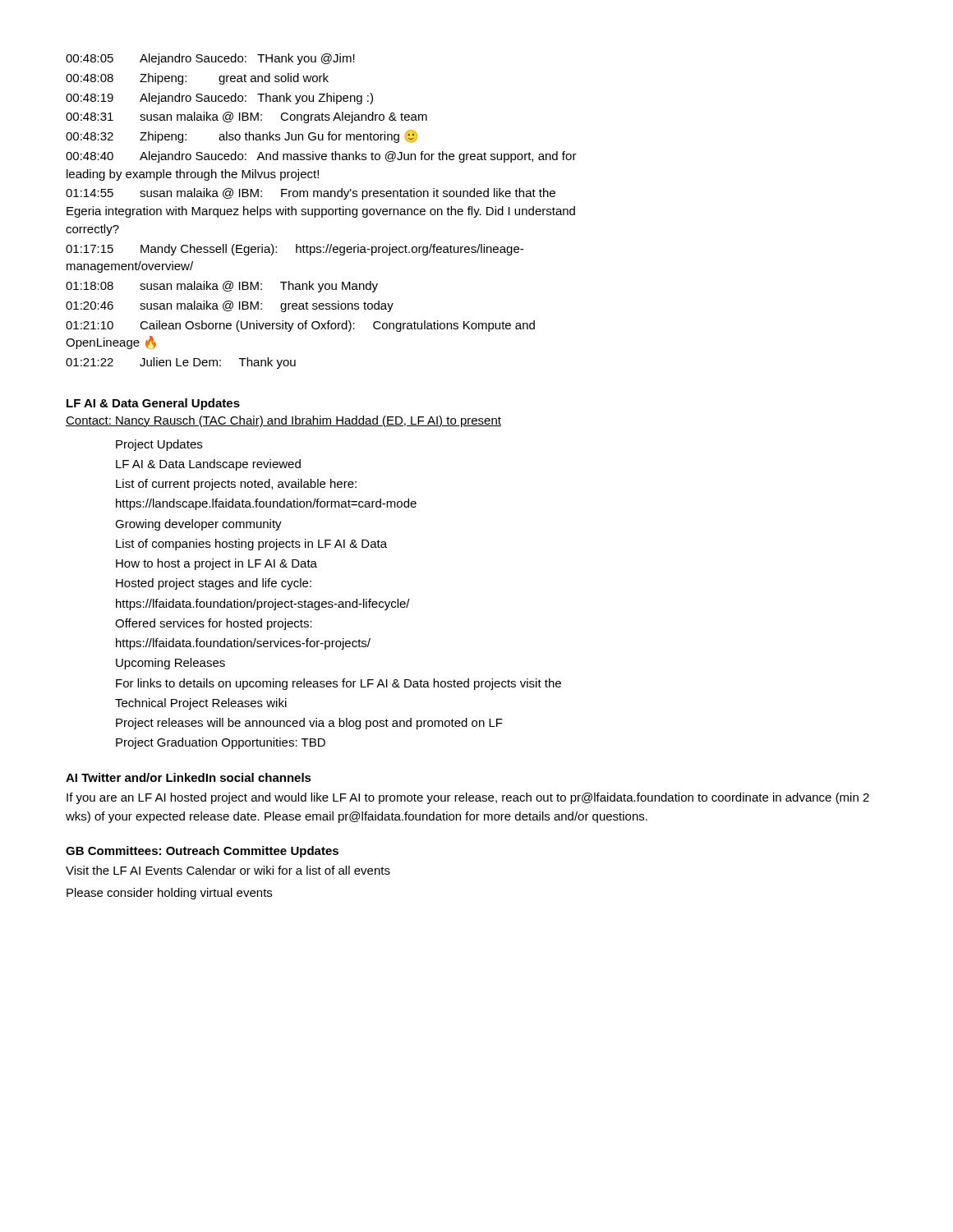Point to the region starting "GB Committees: Outreach Committee"

(202, 851)
